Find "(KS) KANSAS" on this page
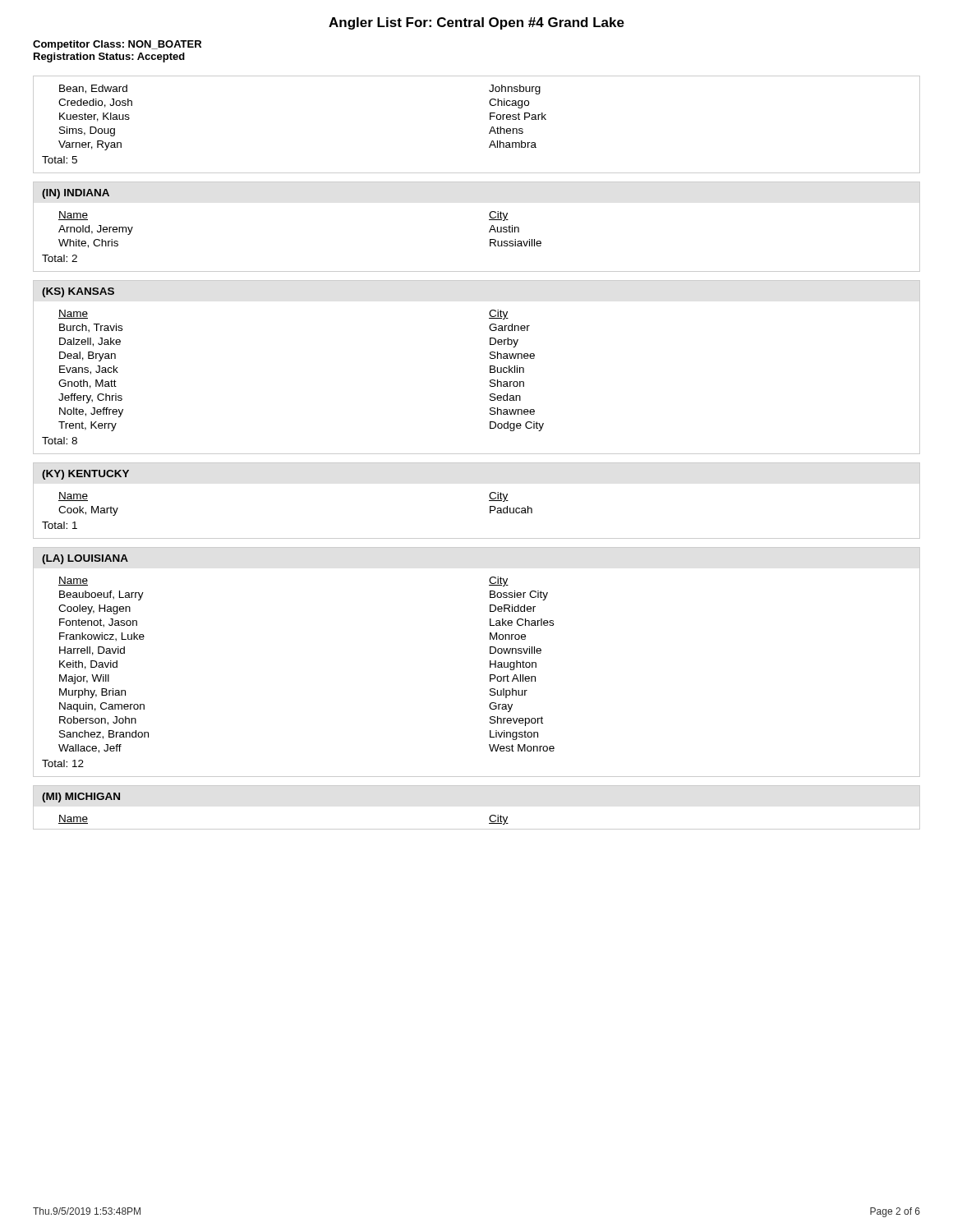This screenshot has height=1232, width=953. [x=78, y=291]
